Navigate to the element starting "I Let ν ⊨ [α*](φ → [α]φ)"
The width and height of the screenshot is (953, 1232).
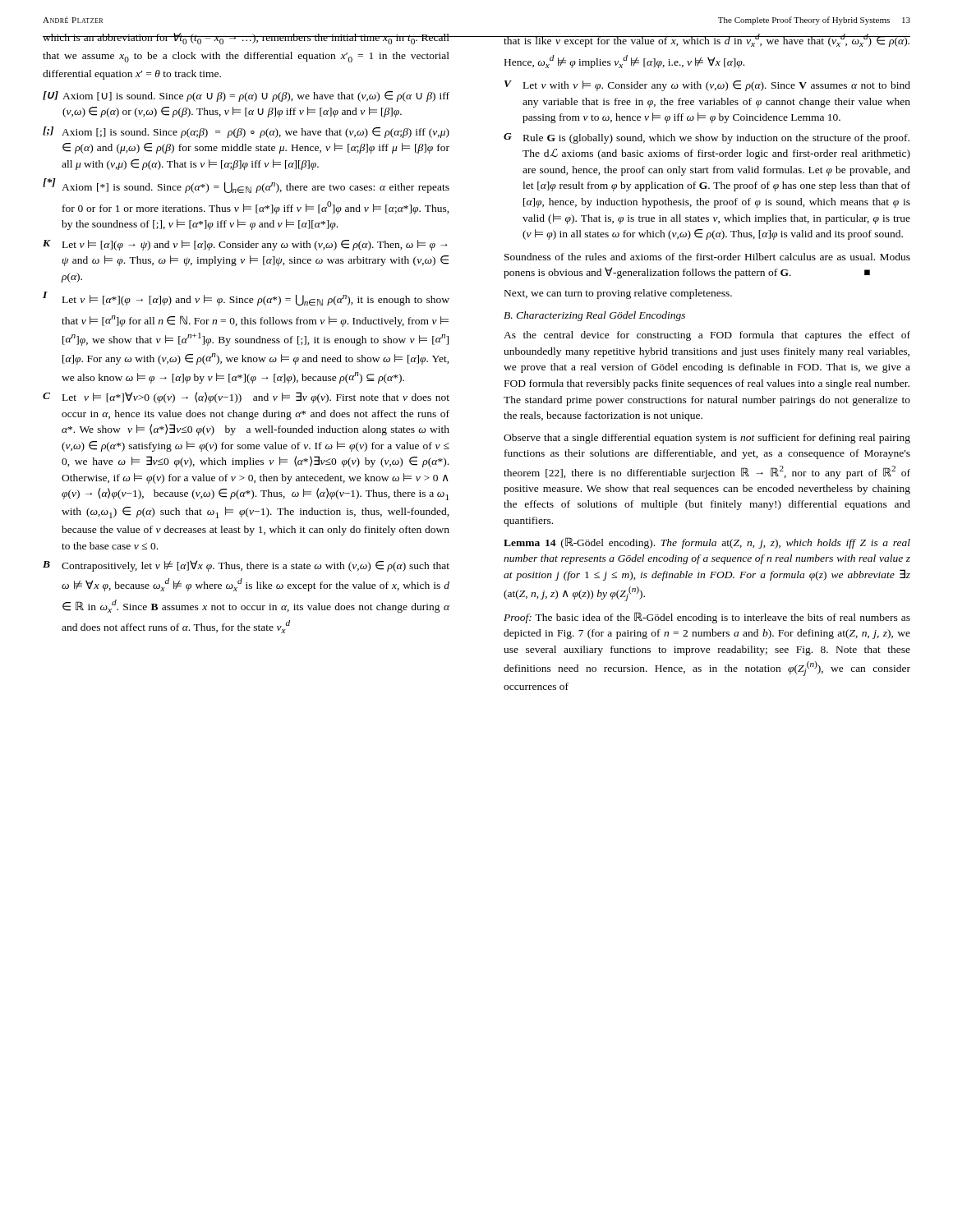(246, 337)
